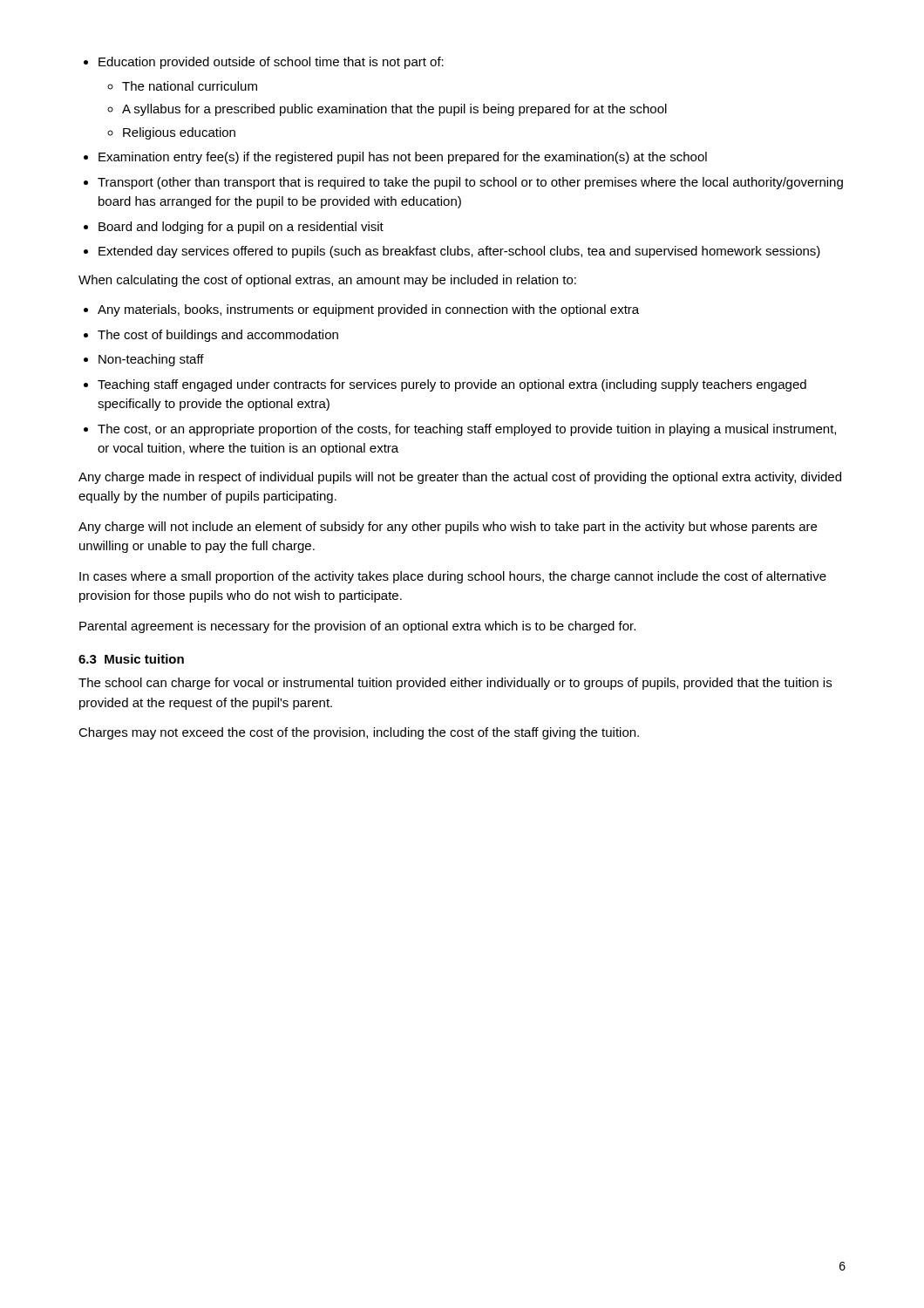
Task: Point to the text starting "Examination entry fee(s) if the registered"
Action: tap(403, 157)
